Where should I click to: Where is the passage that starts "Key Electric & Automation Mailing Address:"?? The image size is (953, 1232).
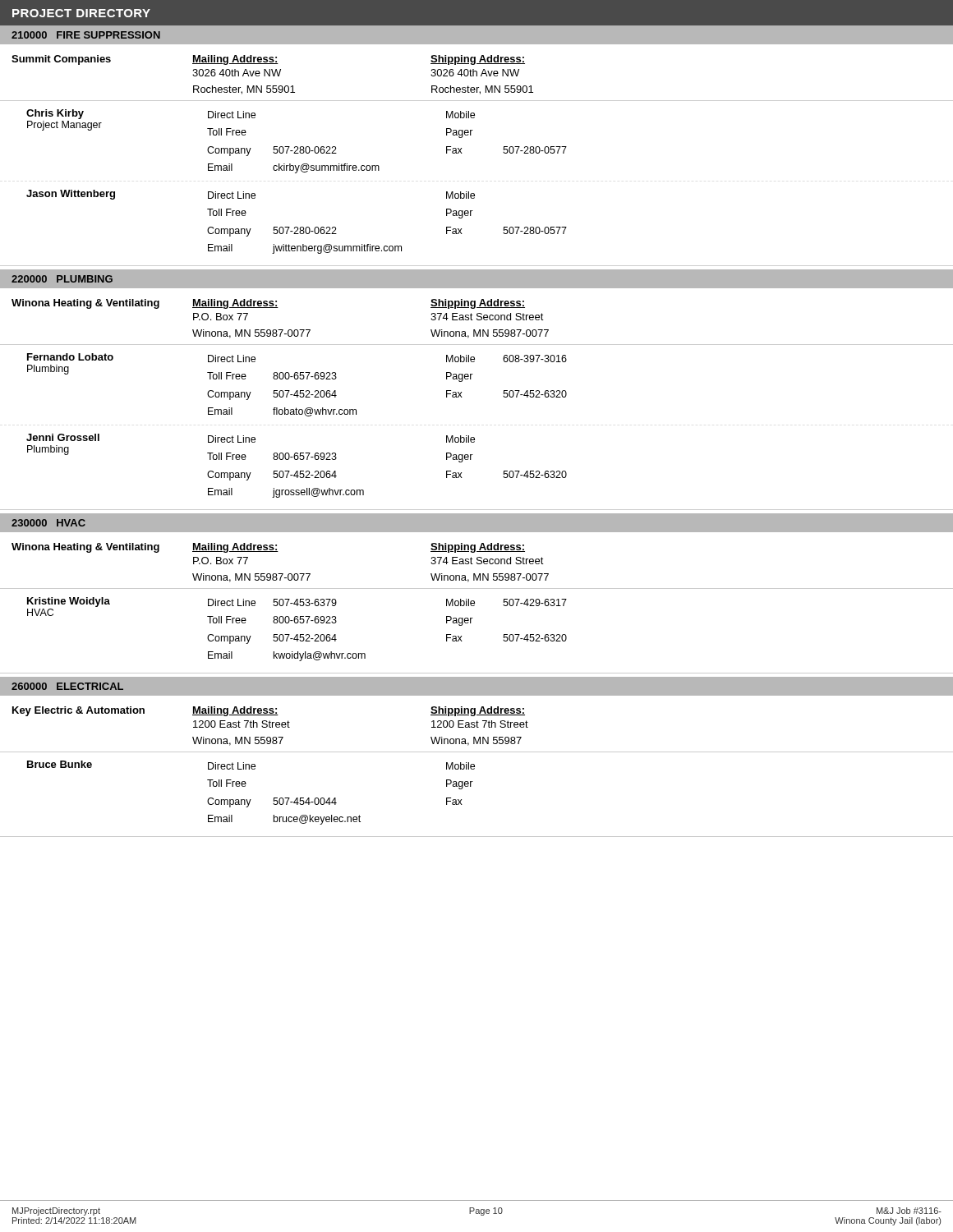tap(269, 711)
